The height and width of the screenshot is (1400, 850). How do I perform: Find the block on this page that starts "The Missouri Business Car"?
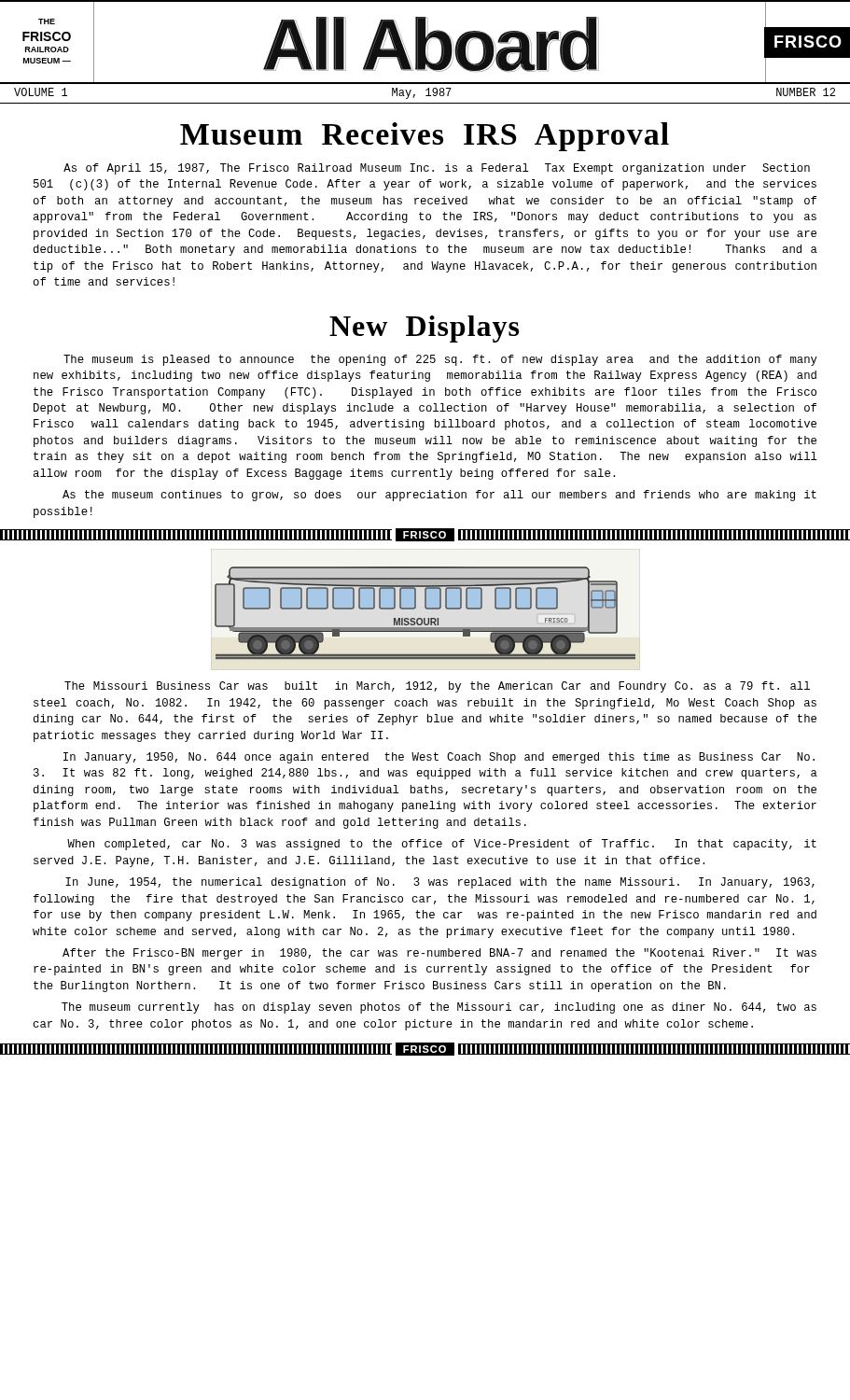tap(425, 711)
